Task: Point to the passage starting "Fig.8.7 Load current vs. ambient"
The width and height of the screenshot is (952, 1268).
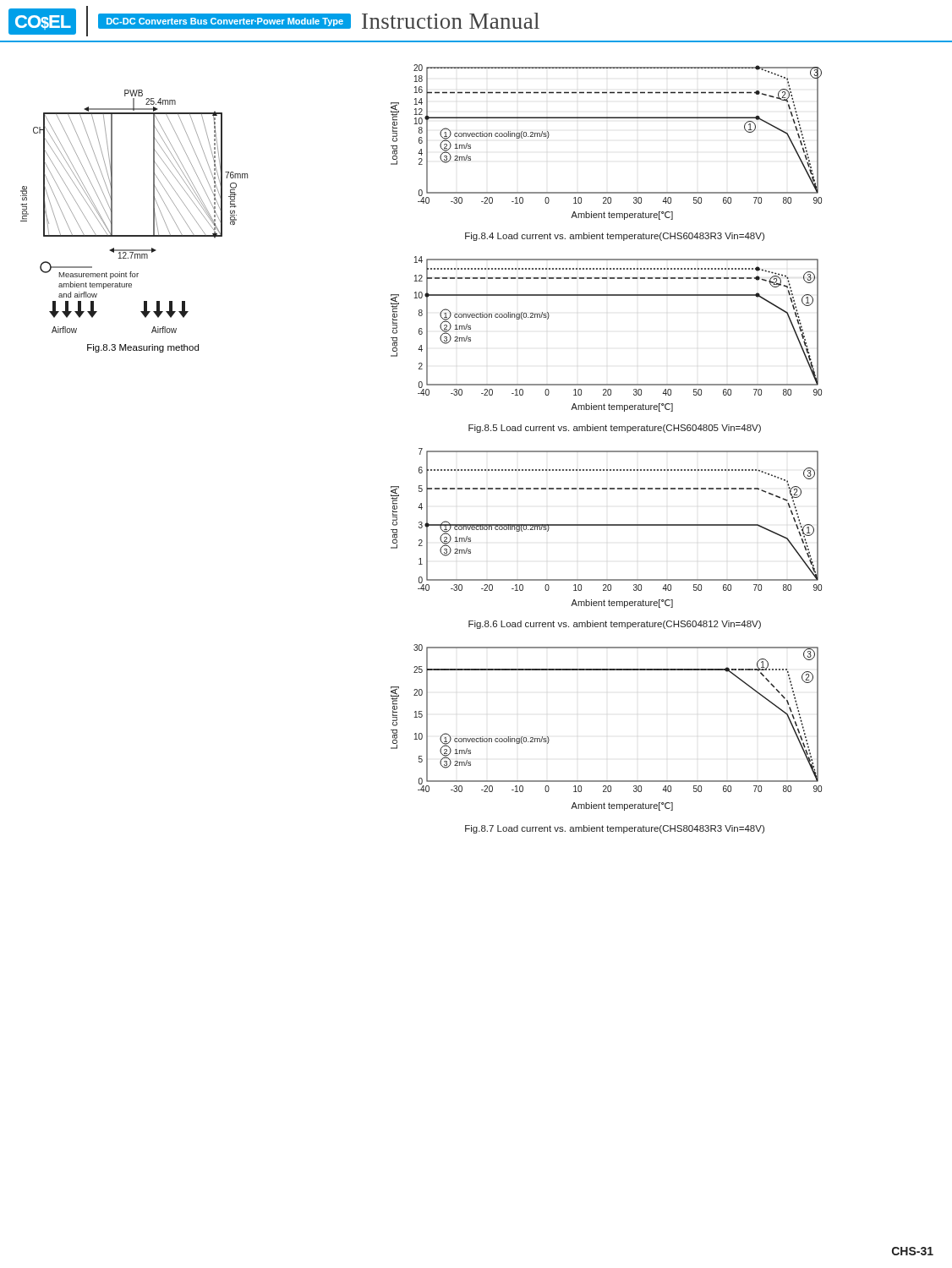Action: tap(615, 828)
